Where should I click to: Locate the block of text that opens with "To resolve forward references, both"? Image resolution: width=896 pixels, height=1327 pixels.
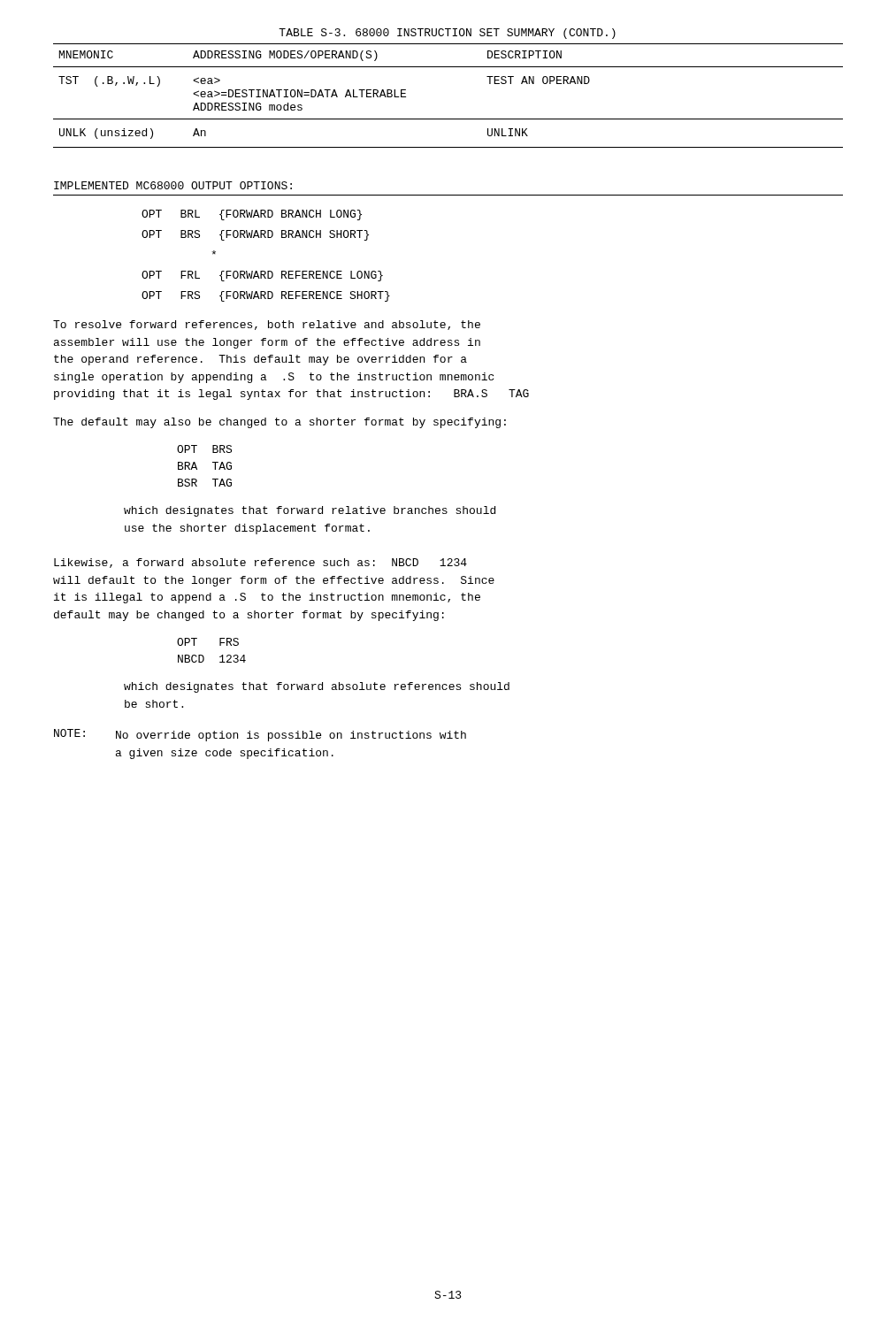point(291,360)
